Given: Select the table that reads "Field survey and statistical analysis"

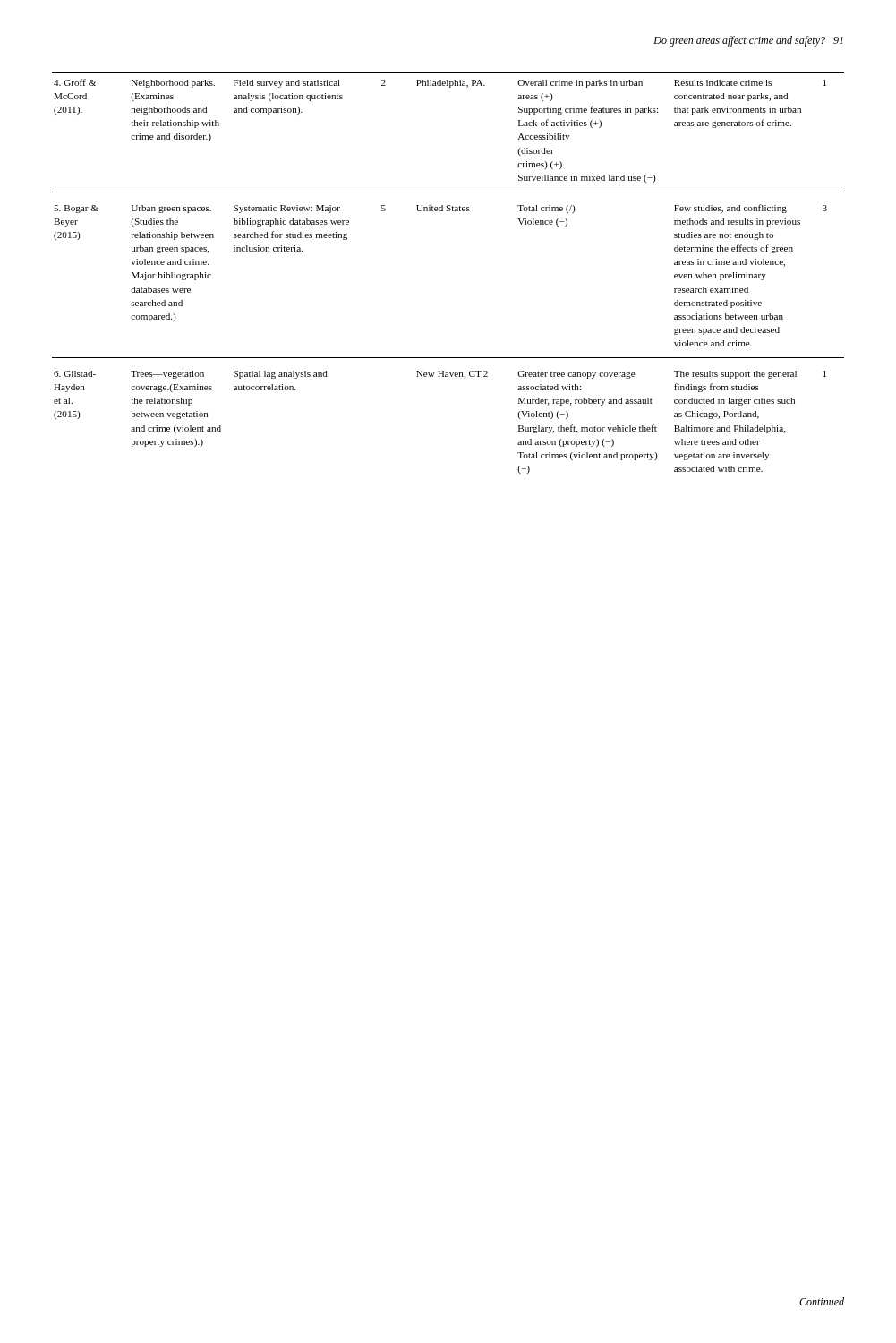Looking at the screenshot, I should (448, 676).
